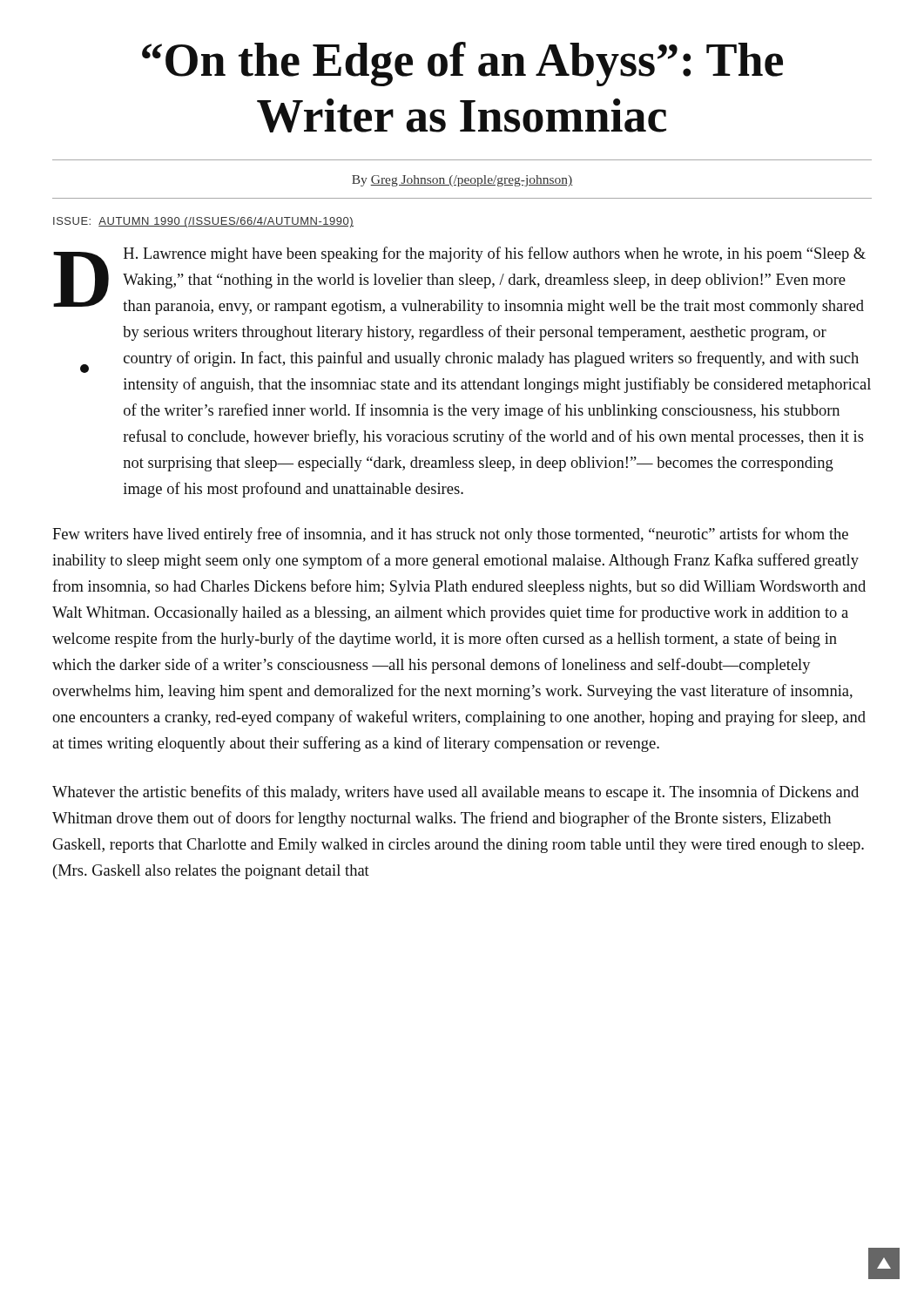Image resolution: width=924 pixels, height=1307 pixels.
Task: Find the title with the text "“On the Edge of an Abyss”:"
Action: point(462,89)
